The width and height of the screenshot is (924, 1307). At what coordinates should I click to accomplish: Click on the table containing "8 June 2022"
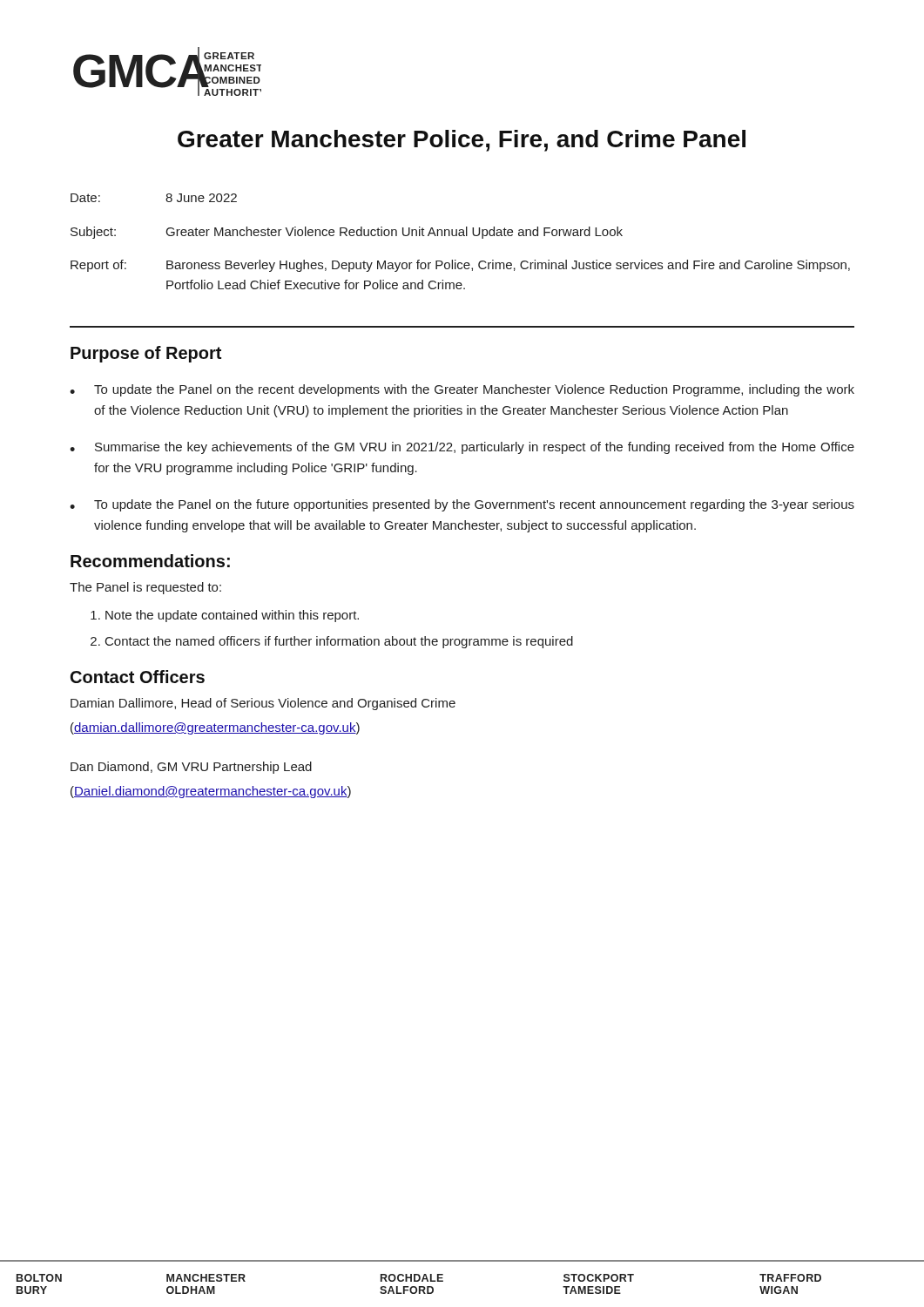click(x=462, y=241)
